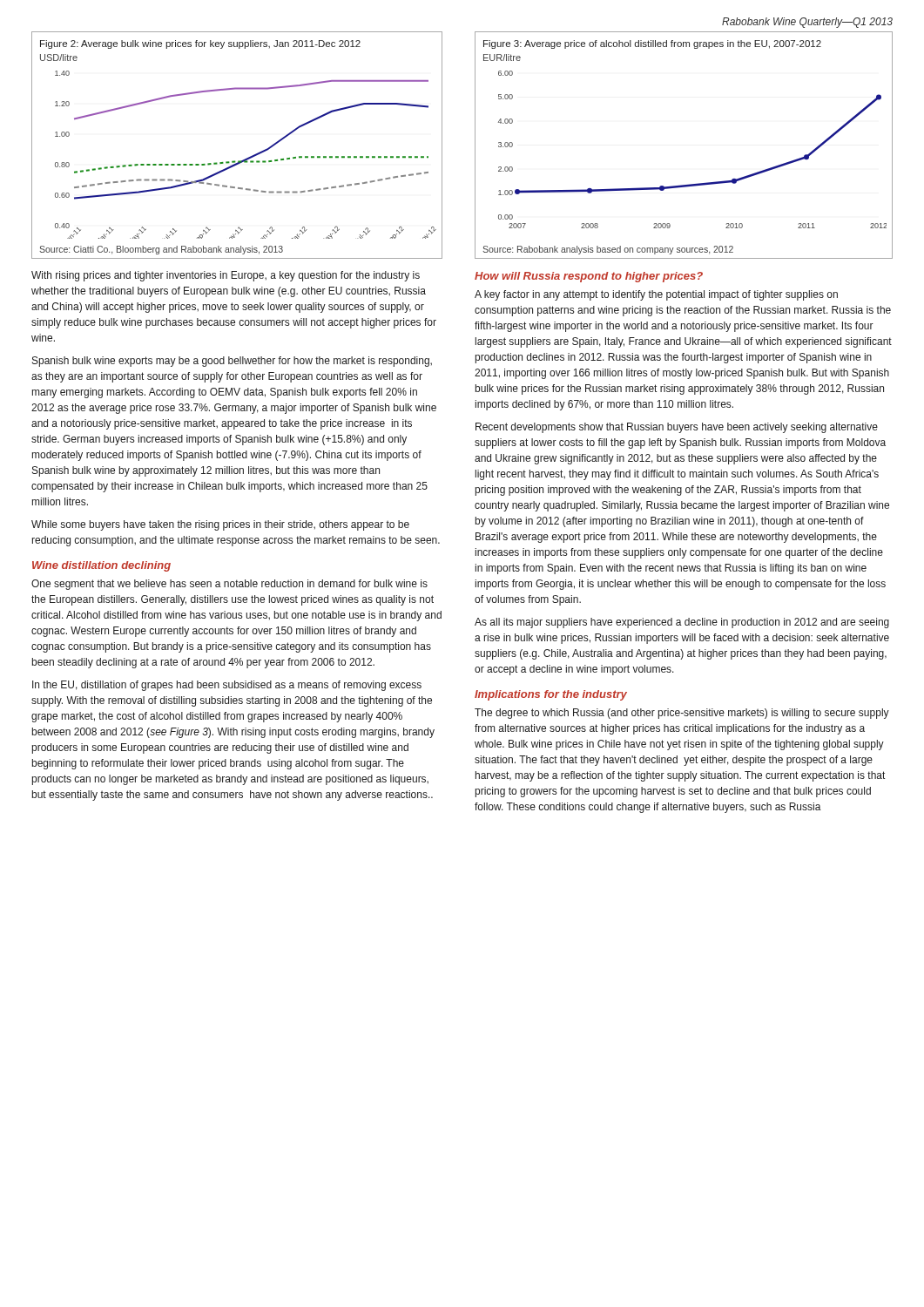Locate the text block containing "As all its major suppliers have experienced a"
The height and width of the screenshot is (1307, 924).
tap(682, 646)
